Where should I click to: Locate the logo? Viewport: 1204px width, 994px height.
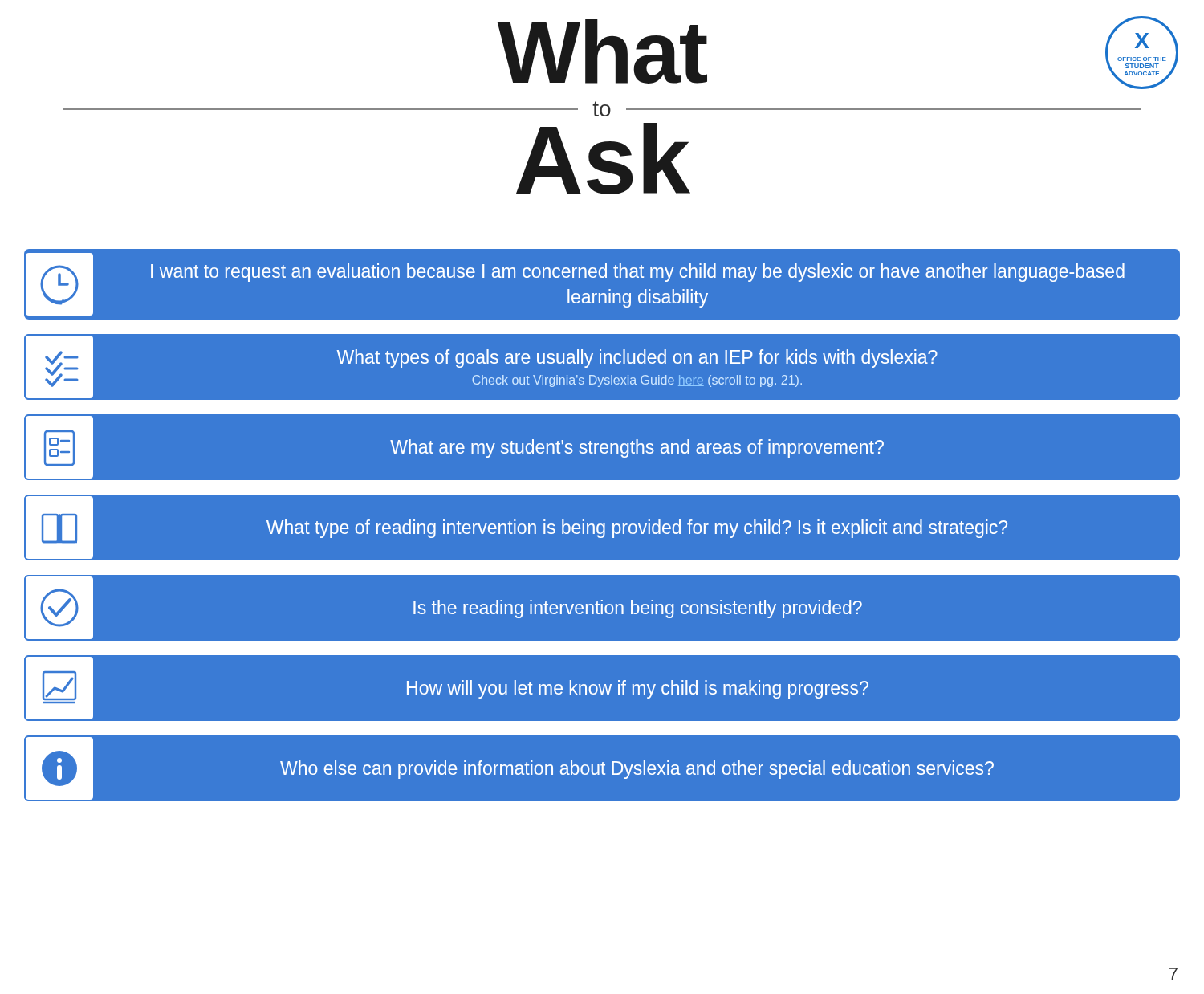click(1142, 53)
